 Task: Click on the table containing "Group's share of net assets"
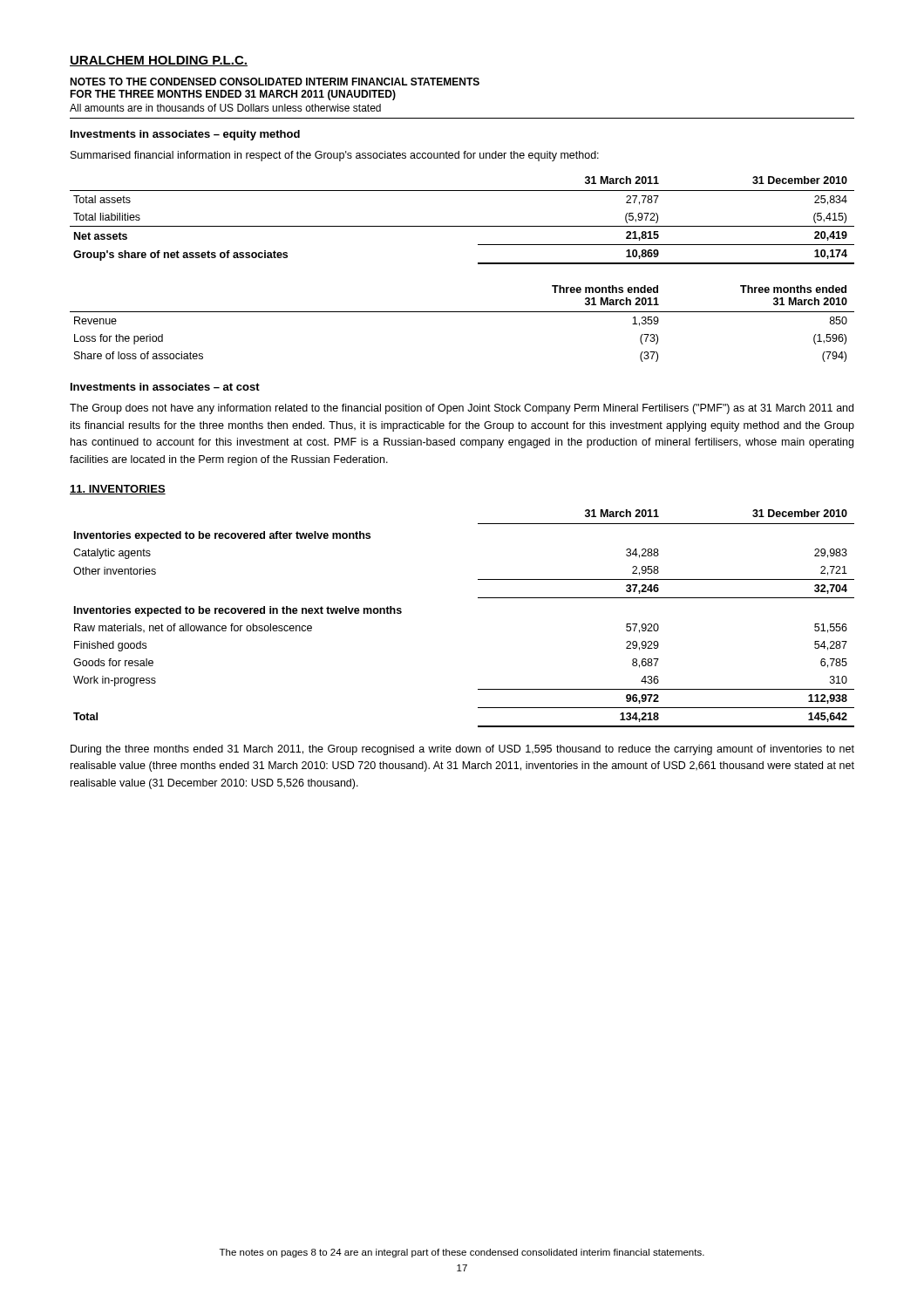[x=462, y=218]
